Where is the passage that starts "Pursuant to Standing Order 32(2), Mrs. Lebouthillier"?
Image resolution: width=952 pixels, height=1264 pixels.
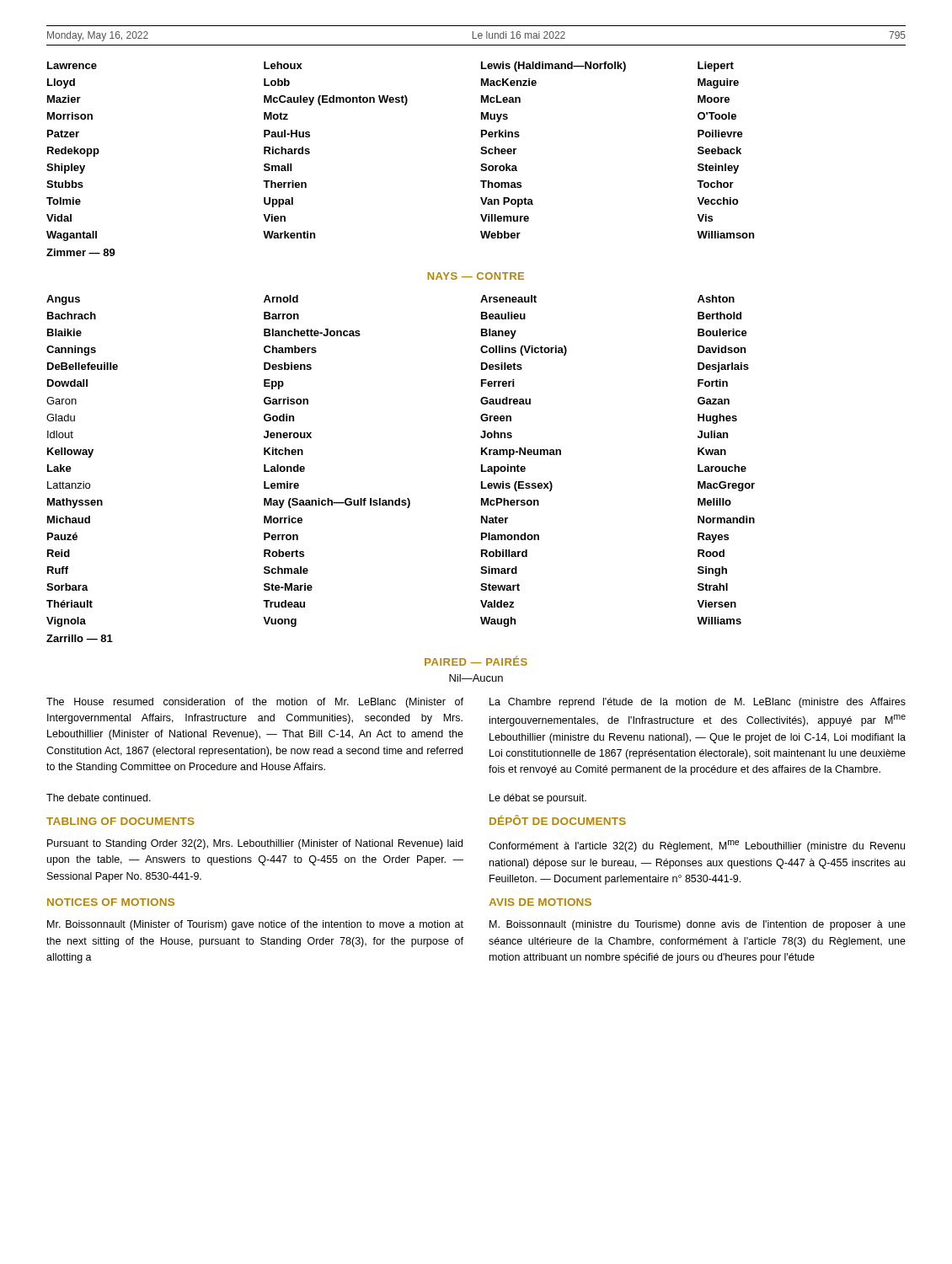coord(255,860)
